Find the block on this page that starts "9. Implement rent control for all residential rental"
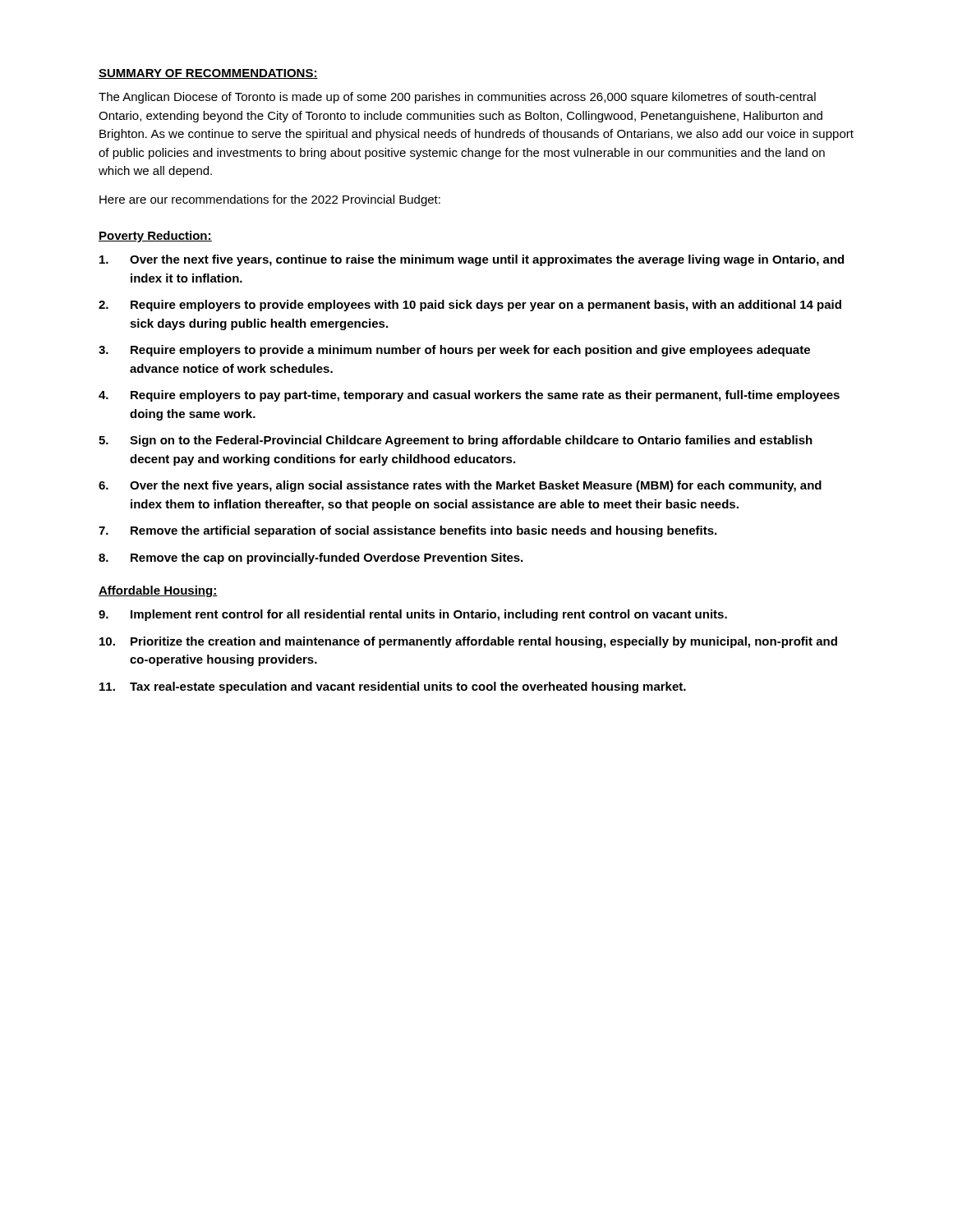This screenshot has height=1232, width=953. coord(476,615)
